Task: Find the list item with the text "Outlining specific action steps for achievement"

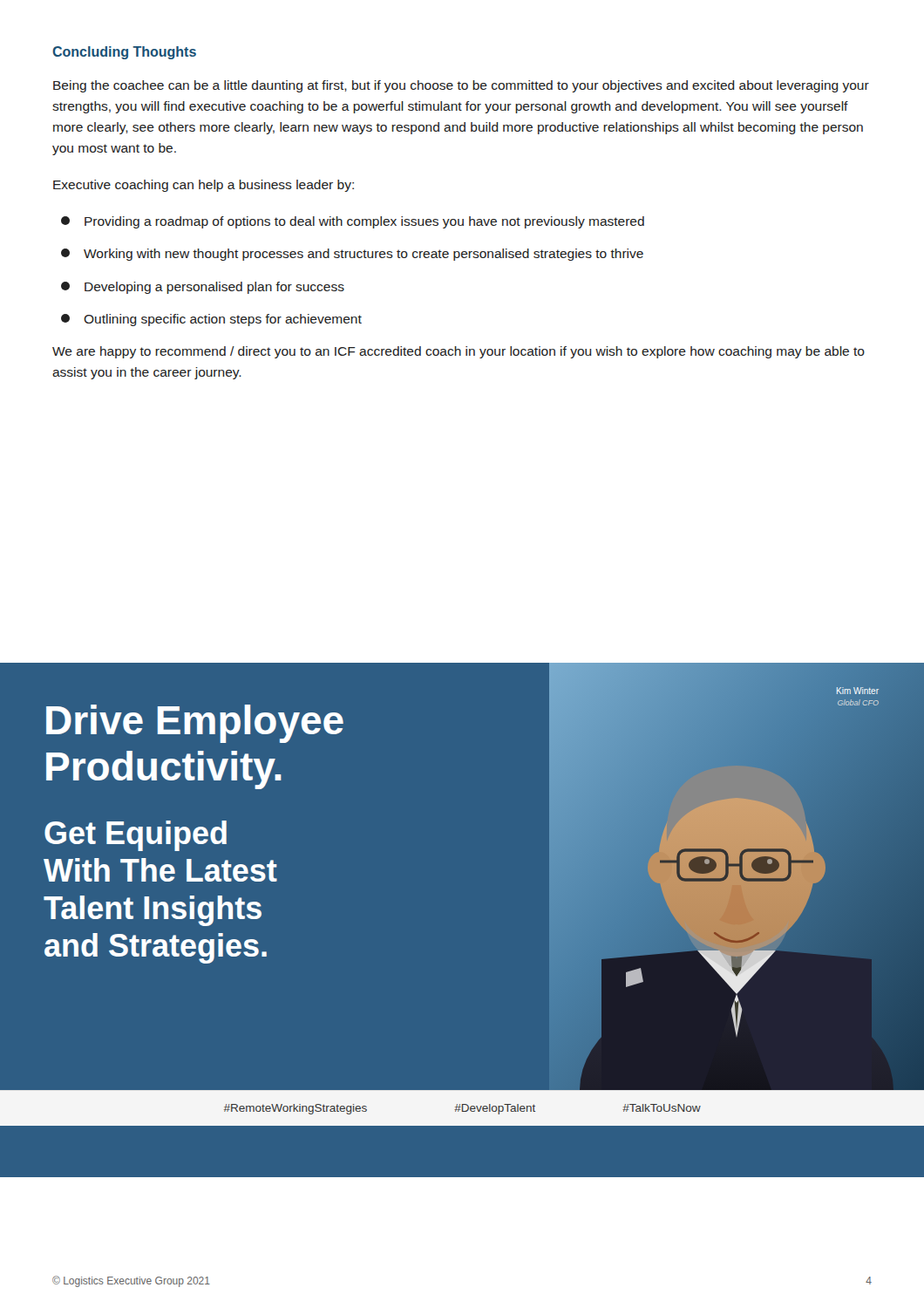Action: (x=211, y=320)
